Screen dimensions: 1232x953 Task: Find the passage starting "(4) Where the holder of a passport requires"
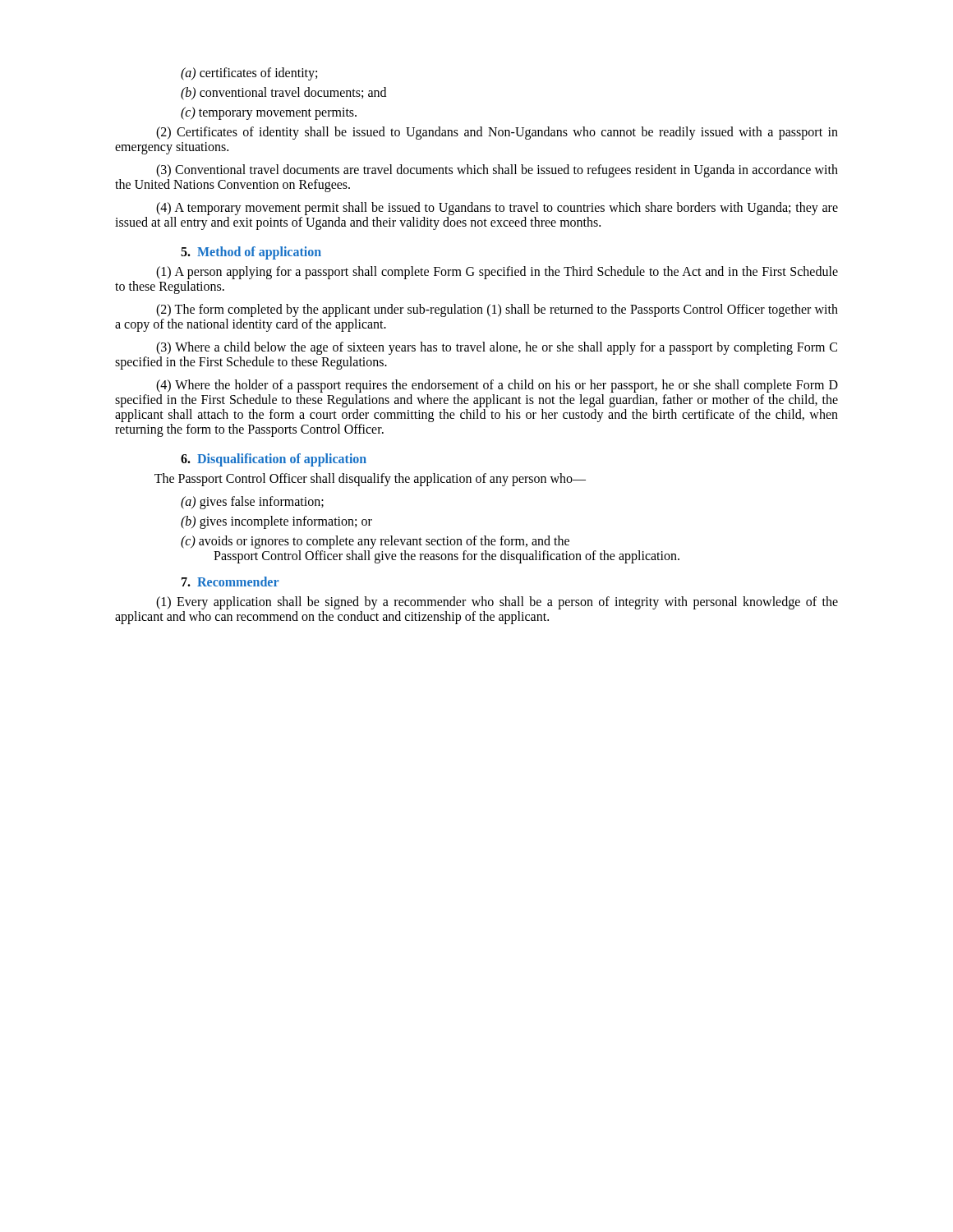(476, 407)
